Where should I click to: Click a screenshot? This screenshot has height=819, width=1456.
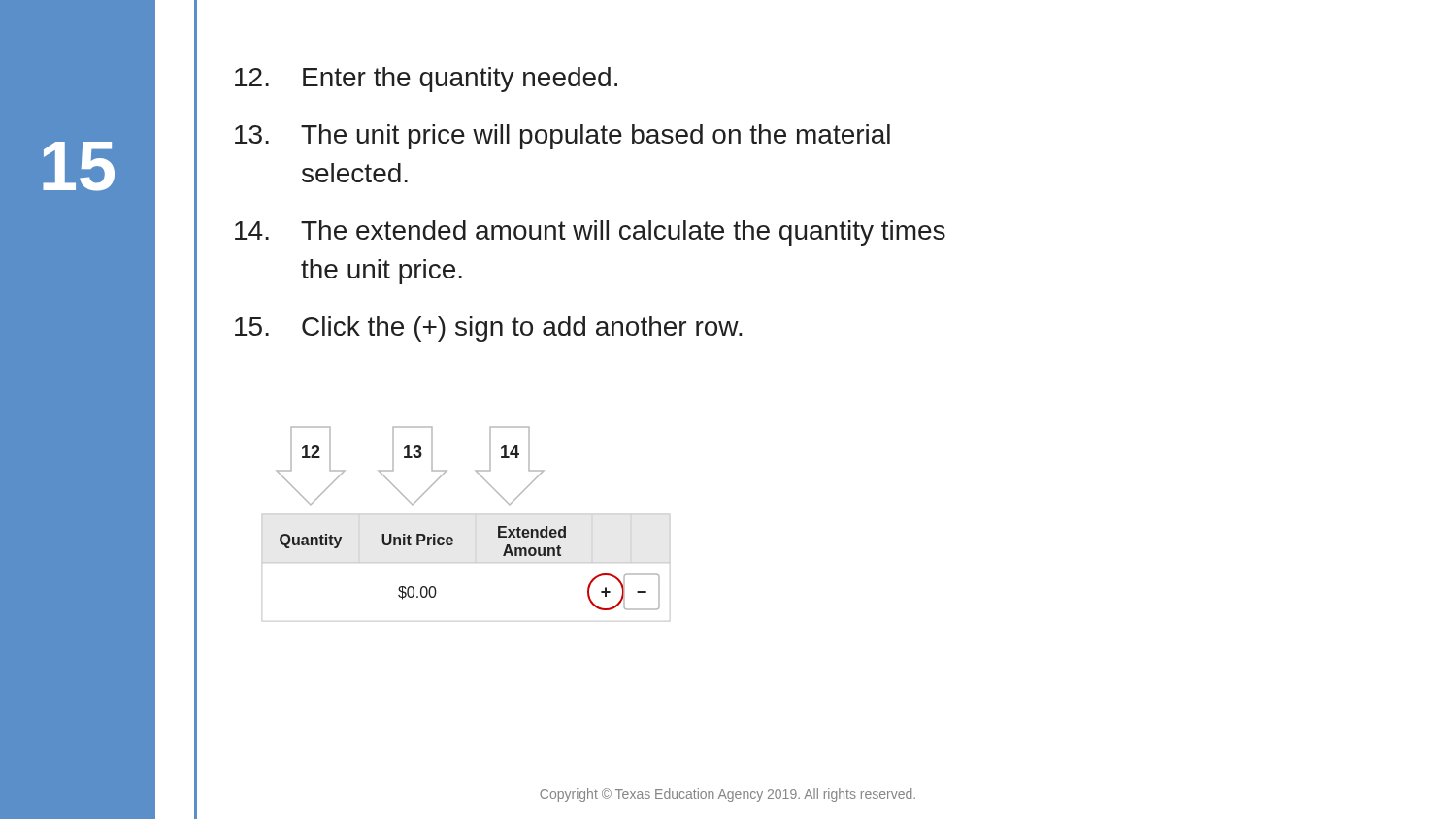(x=573, y=526)
